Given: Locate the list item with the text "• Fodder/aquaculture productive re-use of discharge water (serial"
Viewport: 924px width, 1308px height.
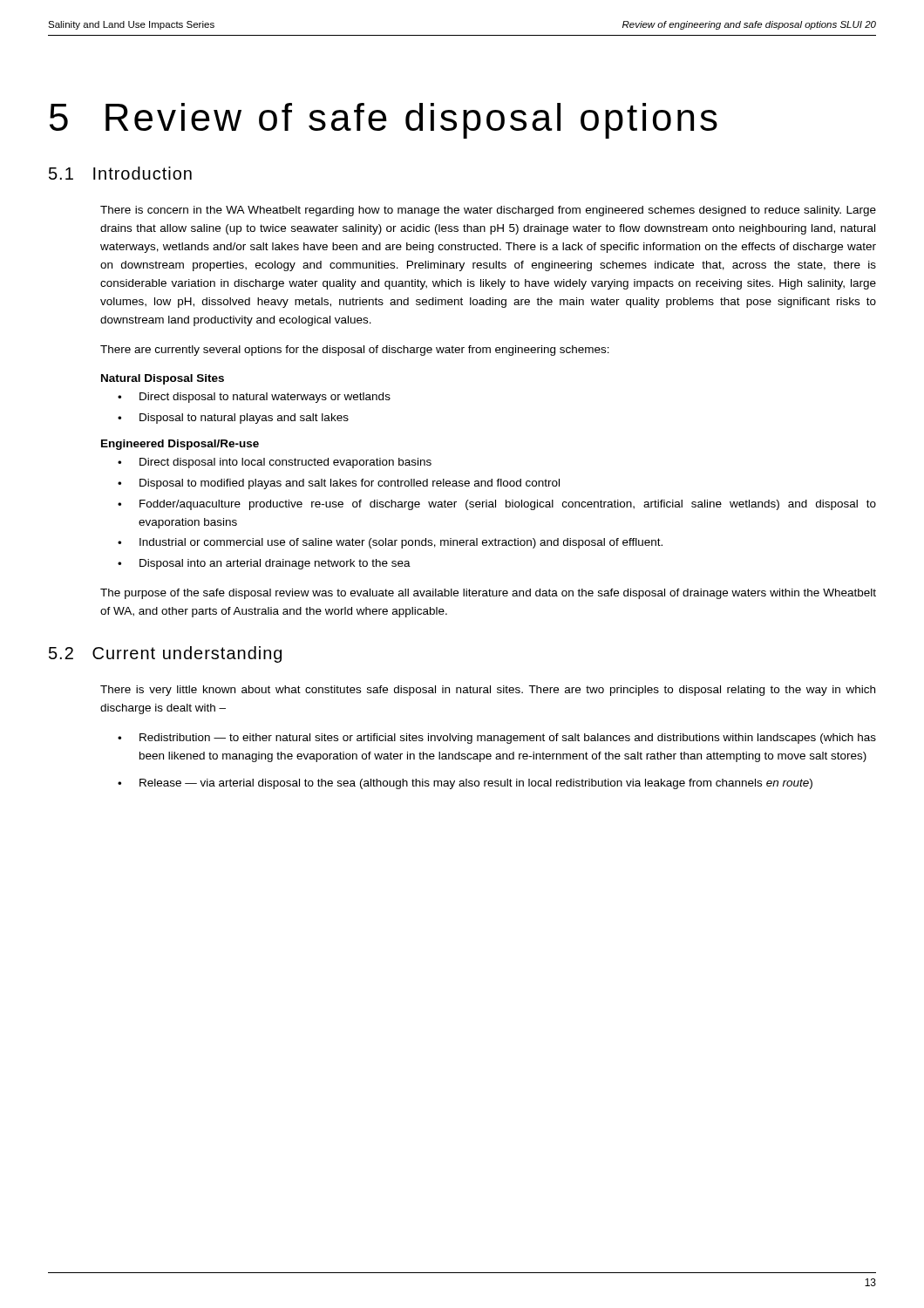Looking at the screenshot, I should tap(497, 514).
